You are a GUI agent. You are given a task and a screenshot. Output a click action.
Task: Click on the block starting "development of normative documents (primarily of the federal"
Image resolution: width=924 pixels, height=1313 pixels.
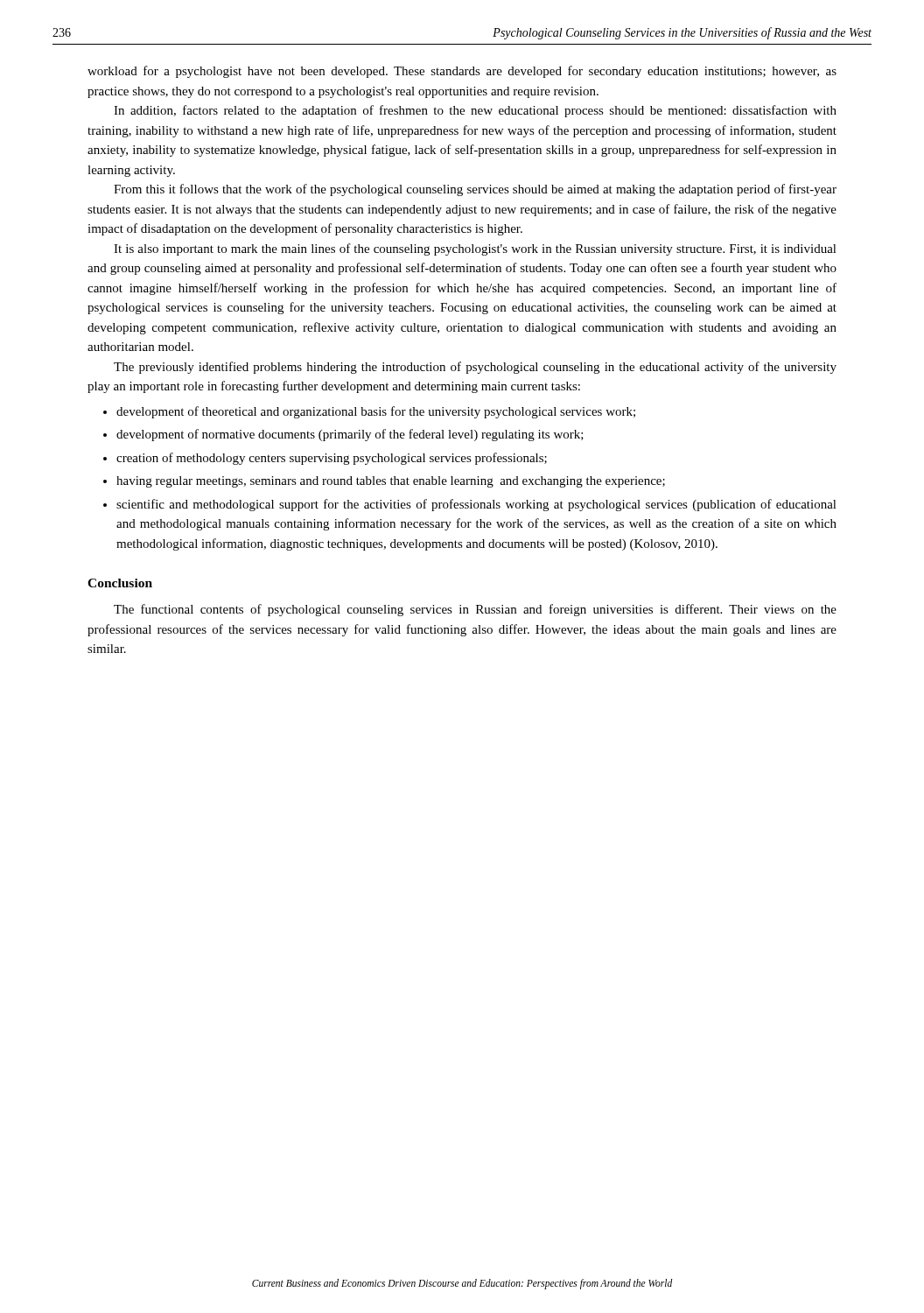click(x=350, y=434)
